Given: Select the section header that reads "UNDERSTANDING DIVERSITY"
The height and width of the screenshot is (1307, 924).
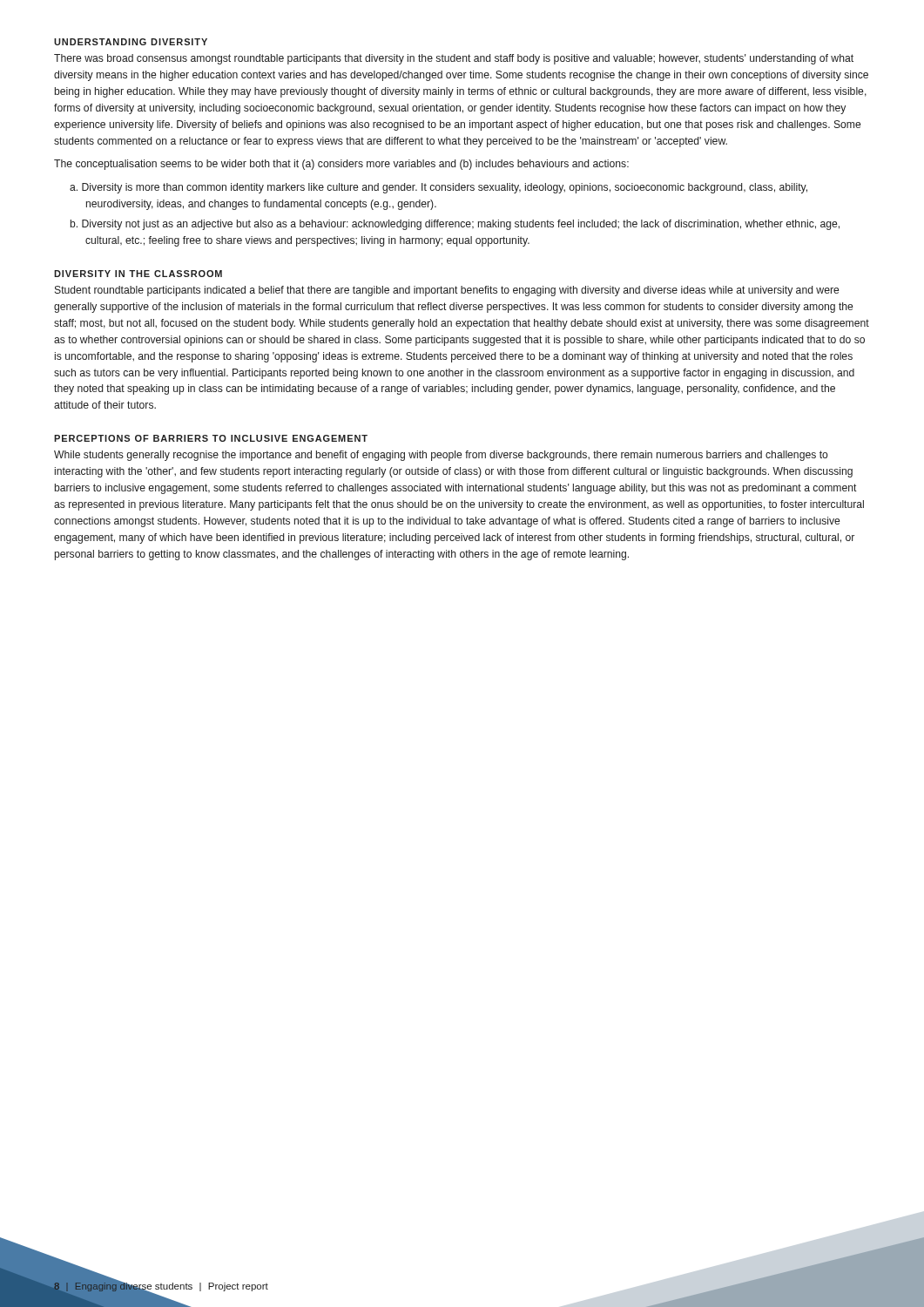Looking at the screenshot, I should pyautogui.click(x=131, y=42).
